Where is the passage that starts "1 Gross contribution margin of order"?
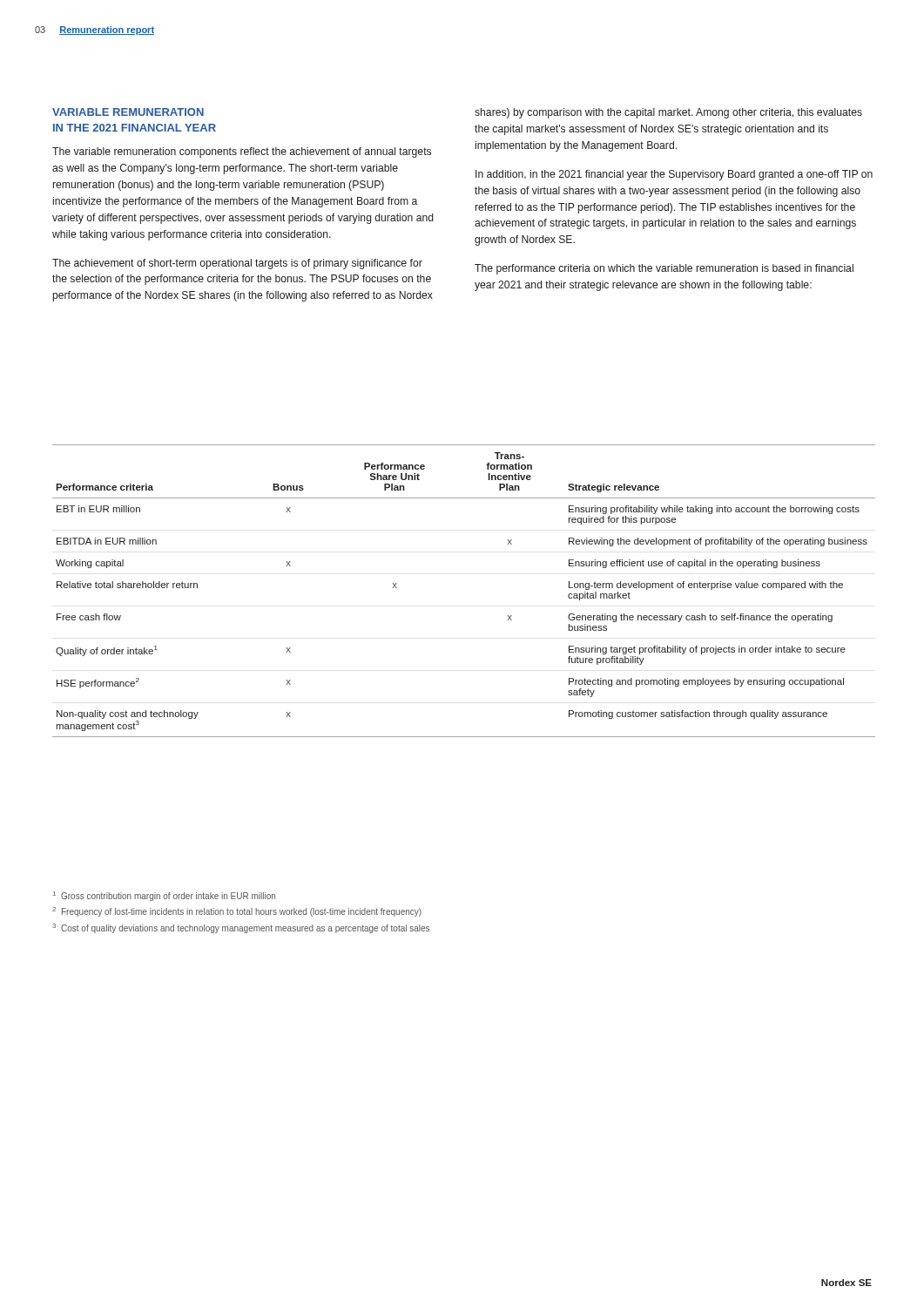The width and height of the screenshot is (924, 1307). point(164,895)
